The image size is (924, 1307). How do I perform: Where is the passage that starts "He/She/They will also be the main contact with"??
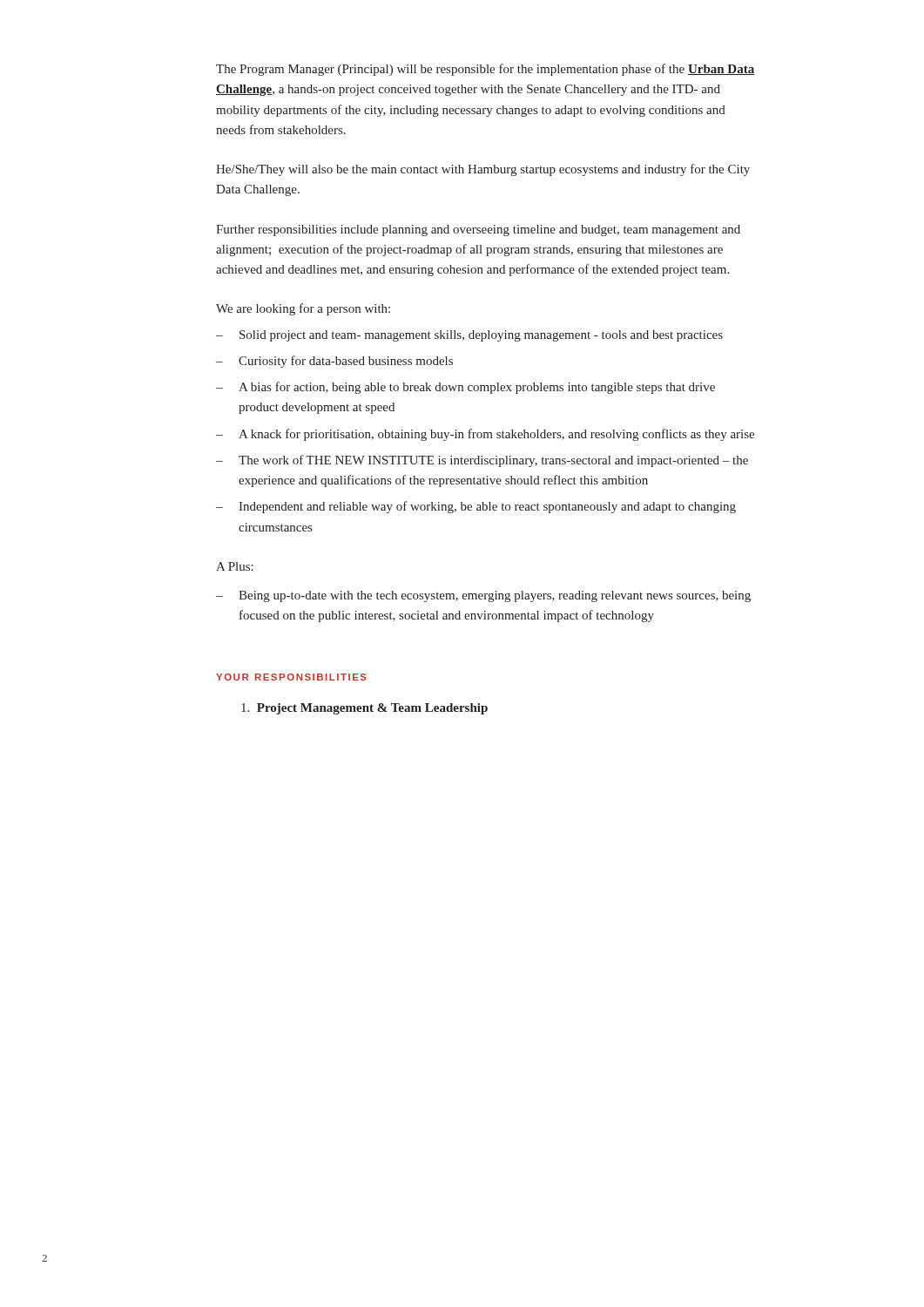[483, 179]
